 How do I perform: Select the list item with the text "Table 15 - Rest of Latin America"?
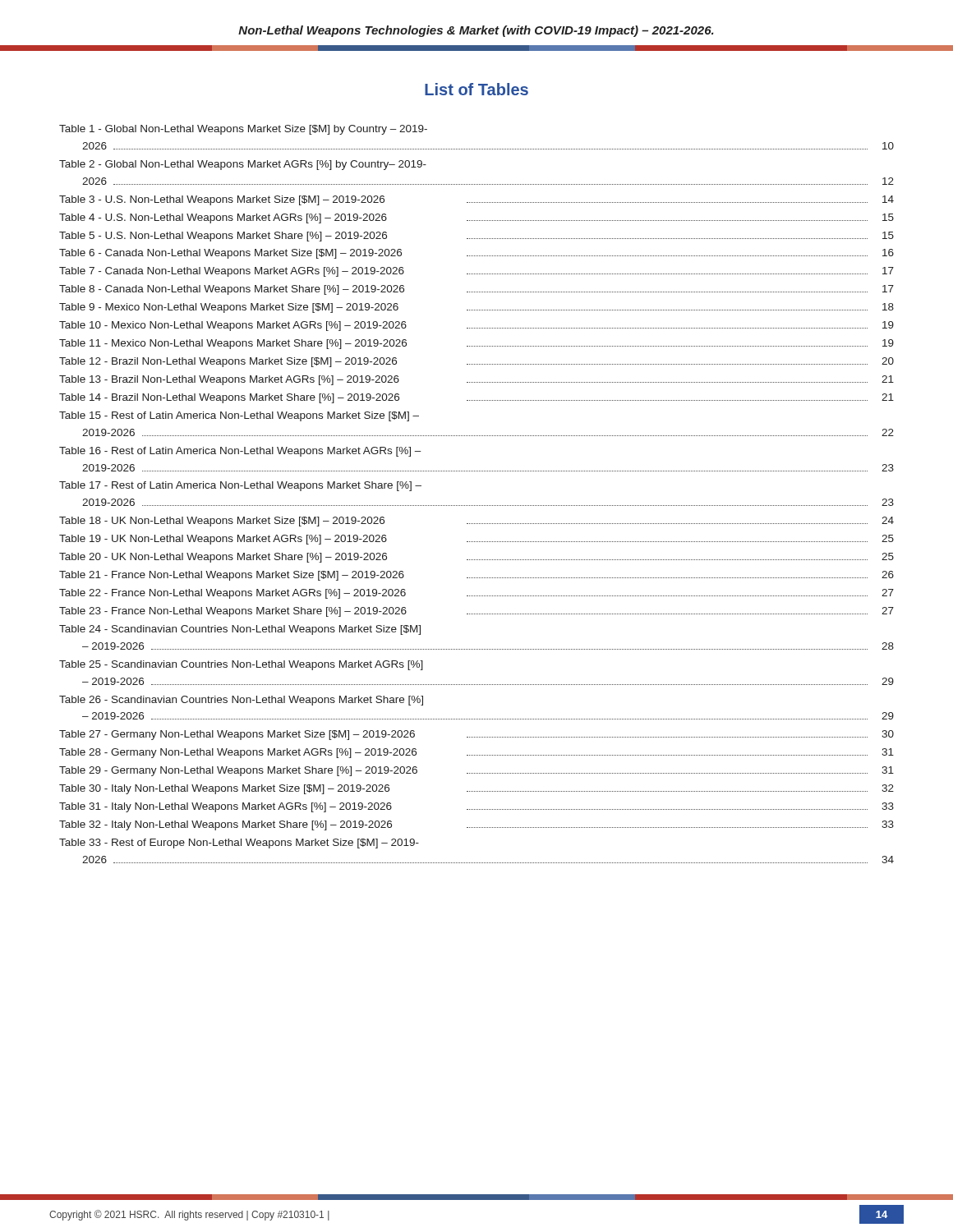(476, 424)
